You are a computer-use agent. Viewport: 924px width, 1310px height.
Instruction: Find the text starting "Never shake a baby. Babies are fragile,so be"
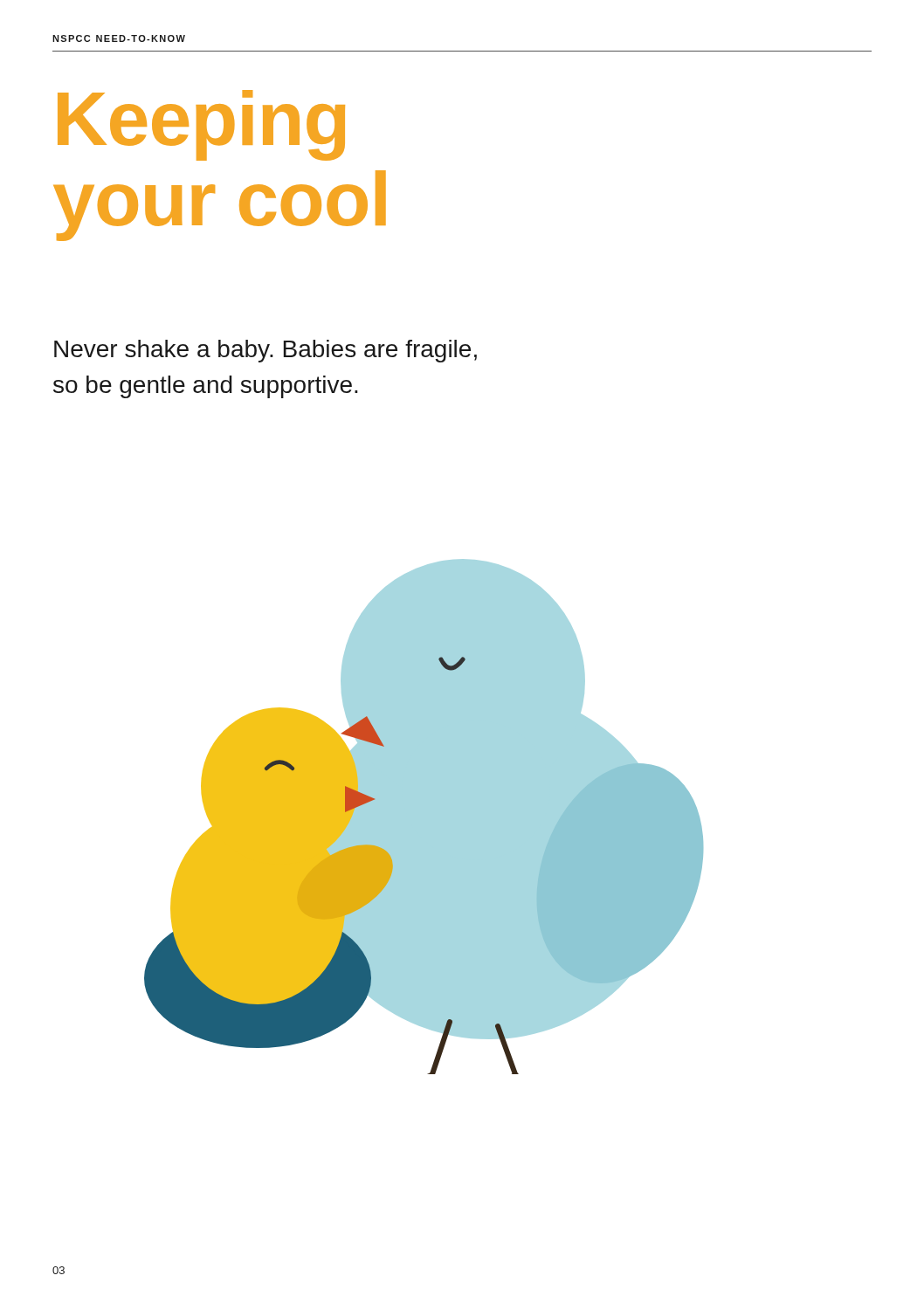point(266,367)
